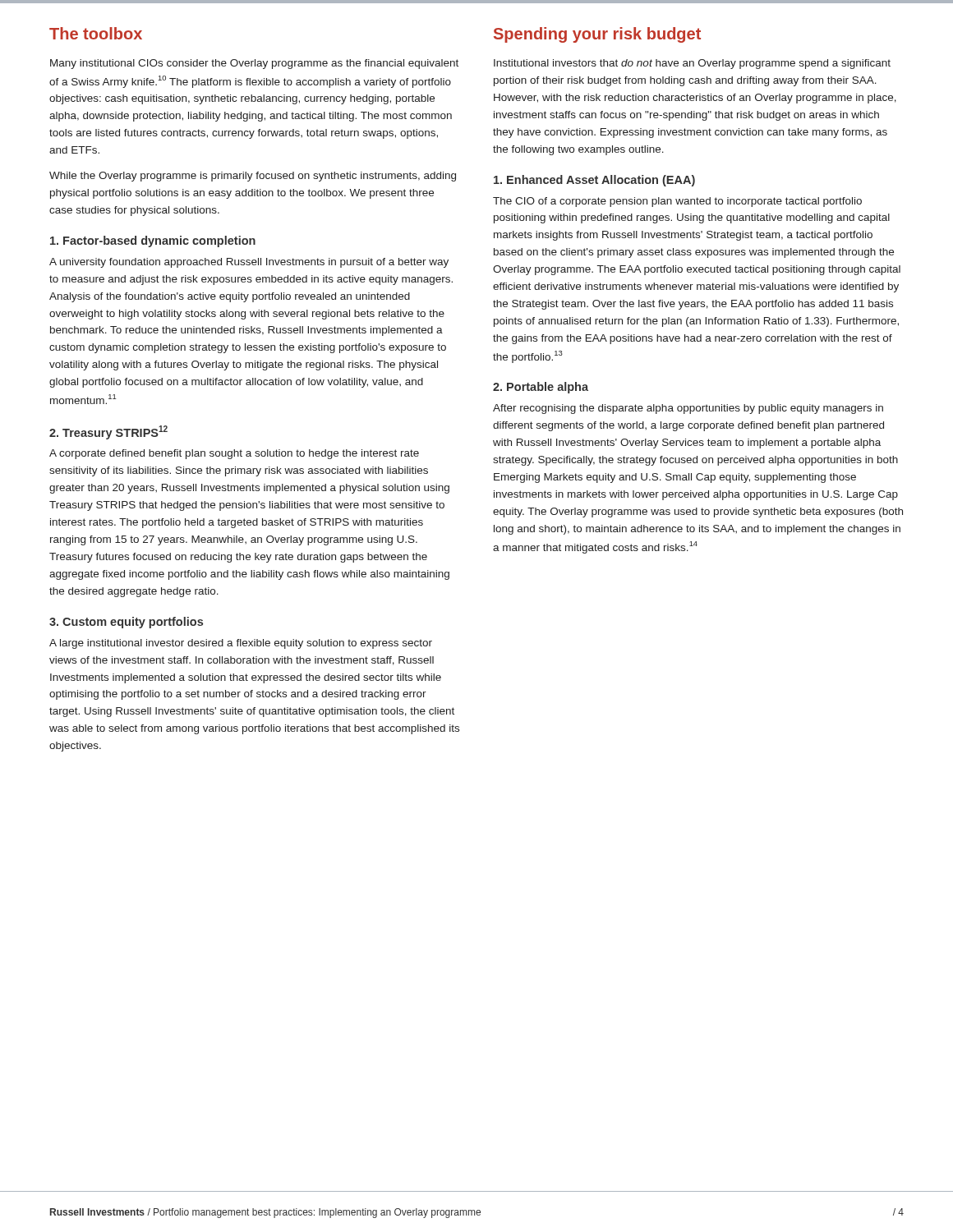Point to the block beginning "A large institutional investor desired a flexible"
Image resolution: width=953 pixels, height=1232 pixels.
coord(255,695)
